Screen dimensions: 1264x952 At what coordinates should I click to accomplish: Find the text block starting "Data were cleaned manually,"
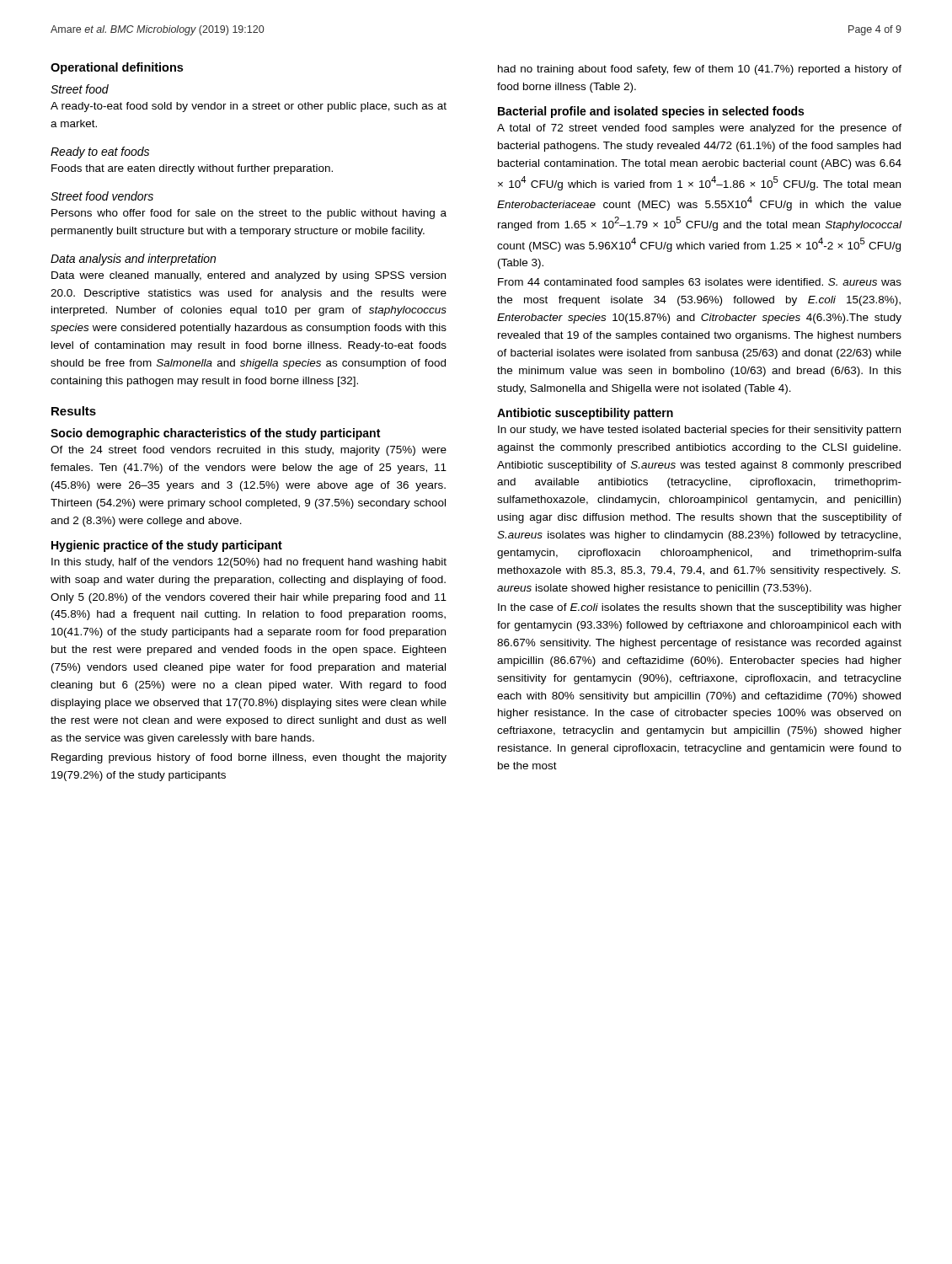click(249, 329)
